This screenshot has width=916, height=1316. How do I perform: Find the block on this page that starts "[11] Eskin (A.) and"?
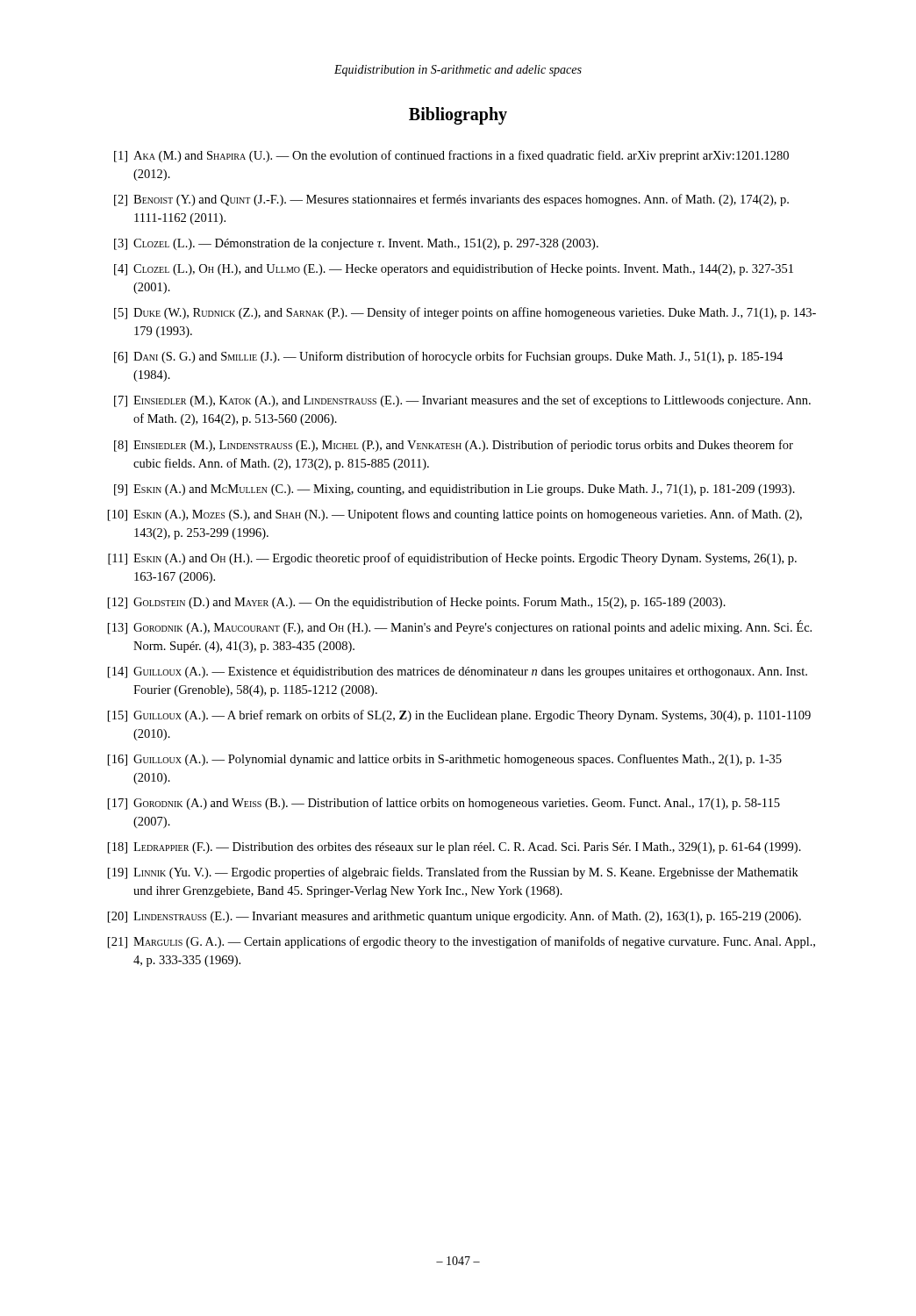click(458, 567)
